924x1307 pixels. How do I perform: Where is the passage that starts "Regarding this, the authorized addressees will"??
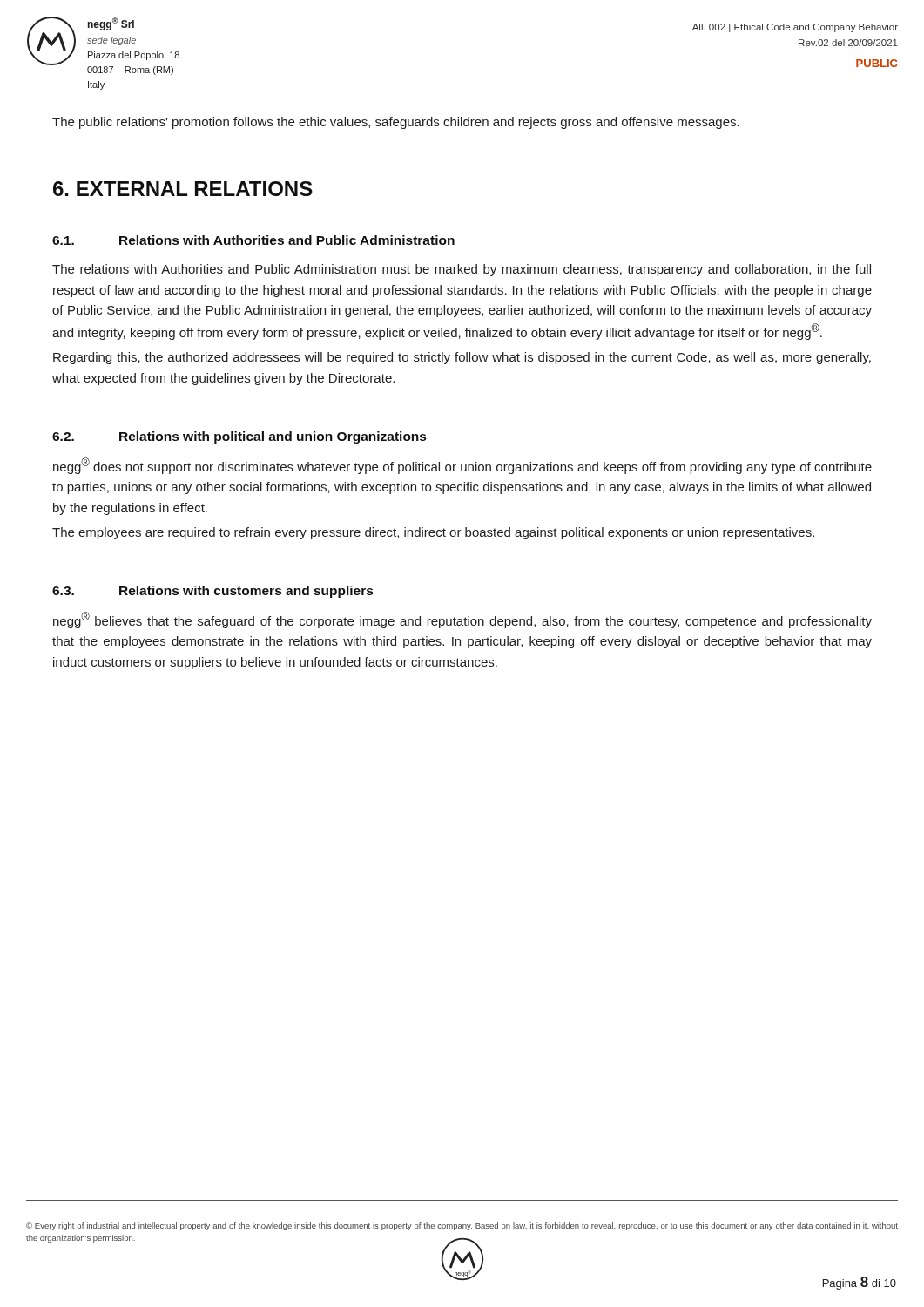click(x=462, y=367)
